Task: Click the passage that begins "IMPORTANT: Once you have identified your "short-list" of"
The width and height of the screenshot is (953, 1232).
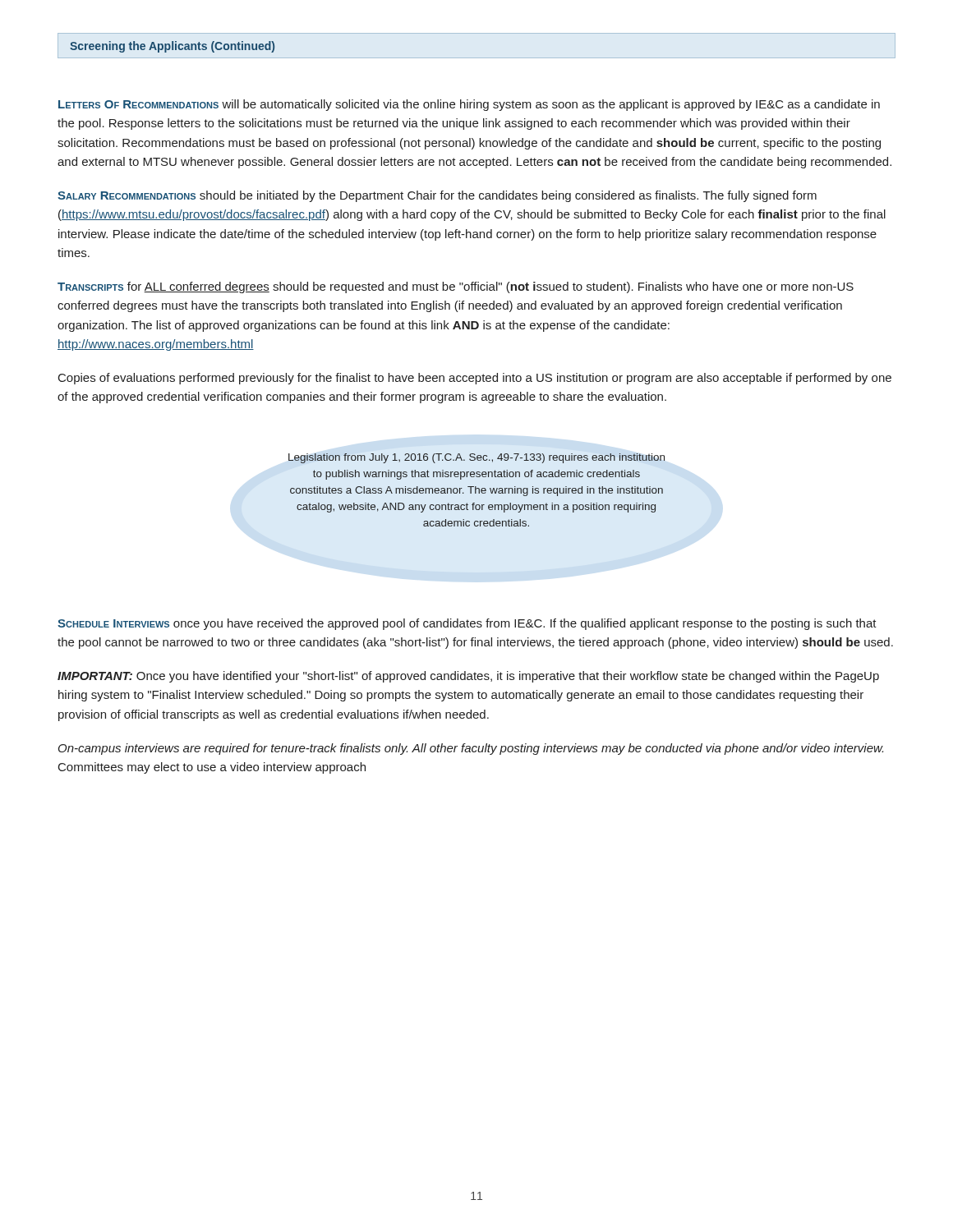Action: click(x=468, y=695)
